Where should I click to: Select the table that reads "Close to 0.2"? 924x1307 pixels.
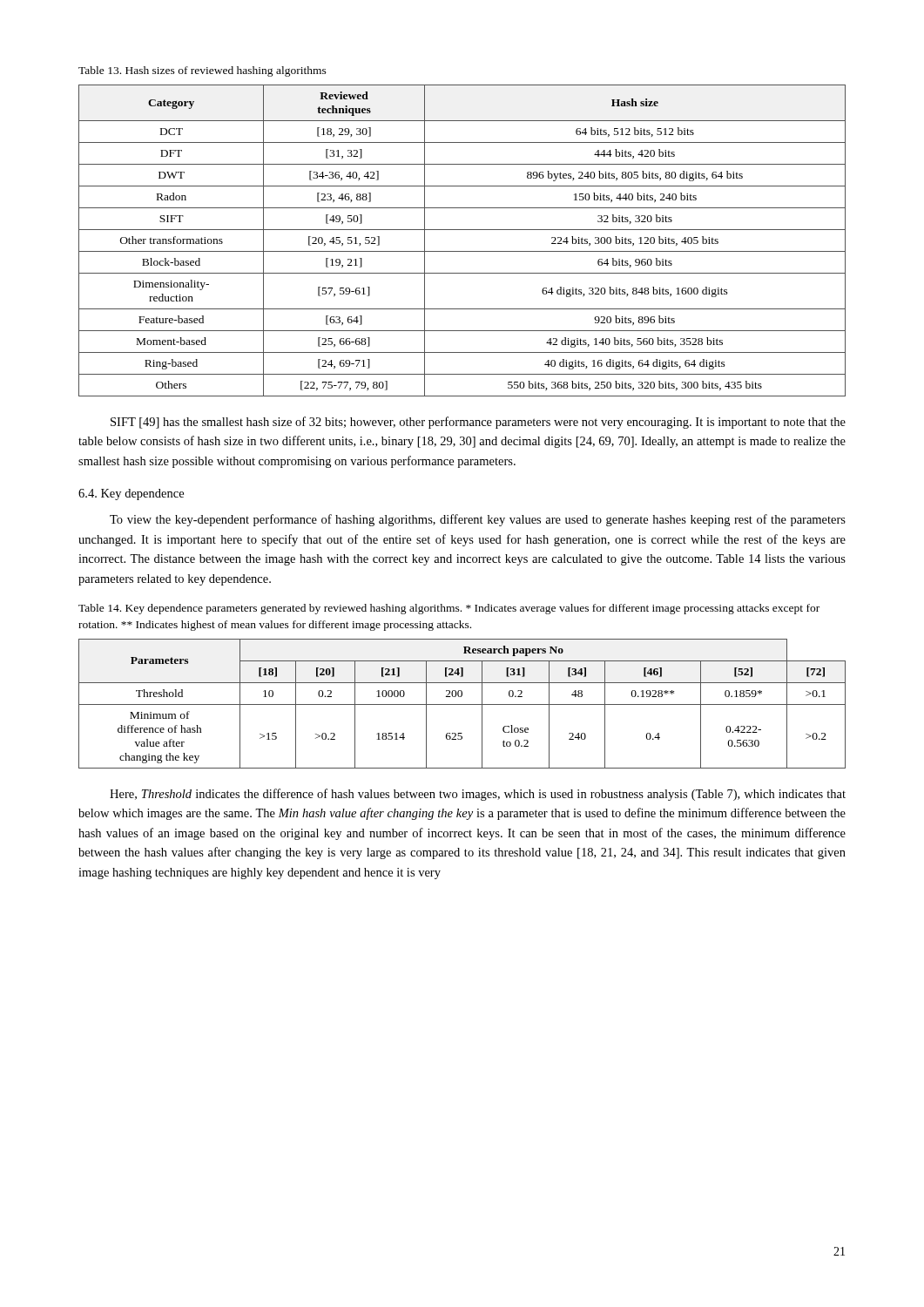pos(462,704)
